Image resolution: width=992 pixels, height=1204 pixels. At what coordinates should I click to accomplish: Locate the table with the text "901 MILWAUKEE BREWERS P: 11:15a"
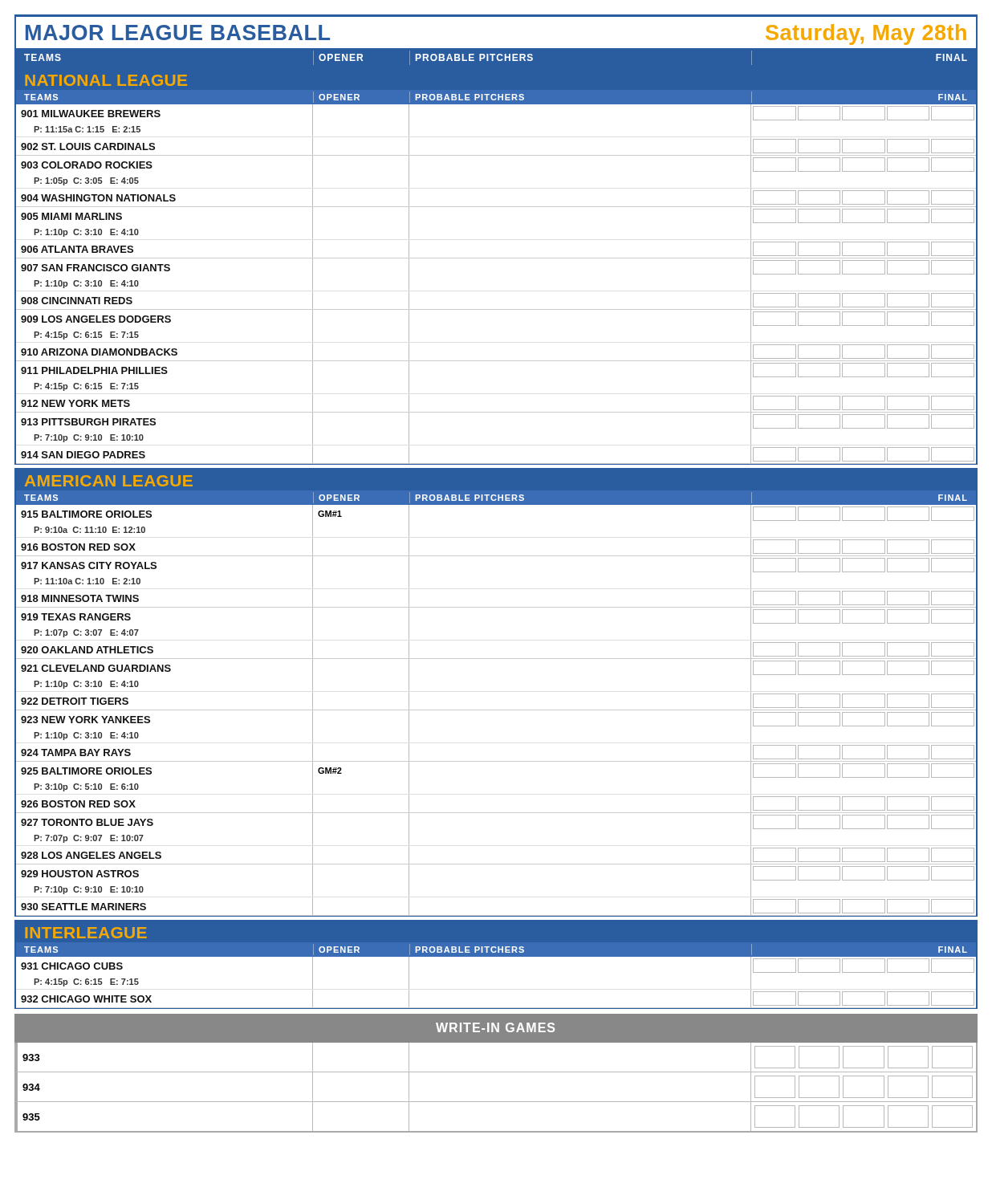(x=496, y=285)
